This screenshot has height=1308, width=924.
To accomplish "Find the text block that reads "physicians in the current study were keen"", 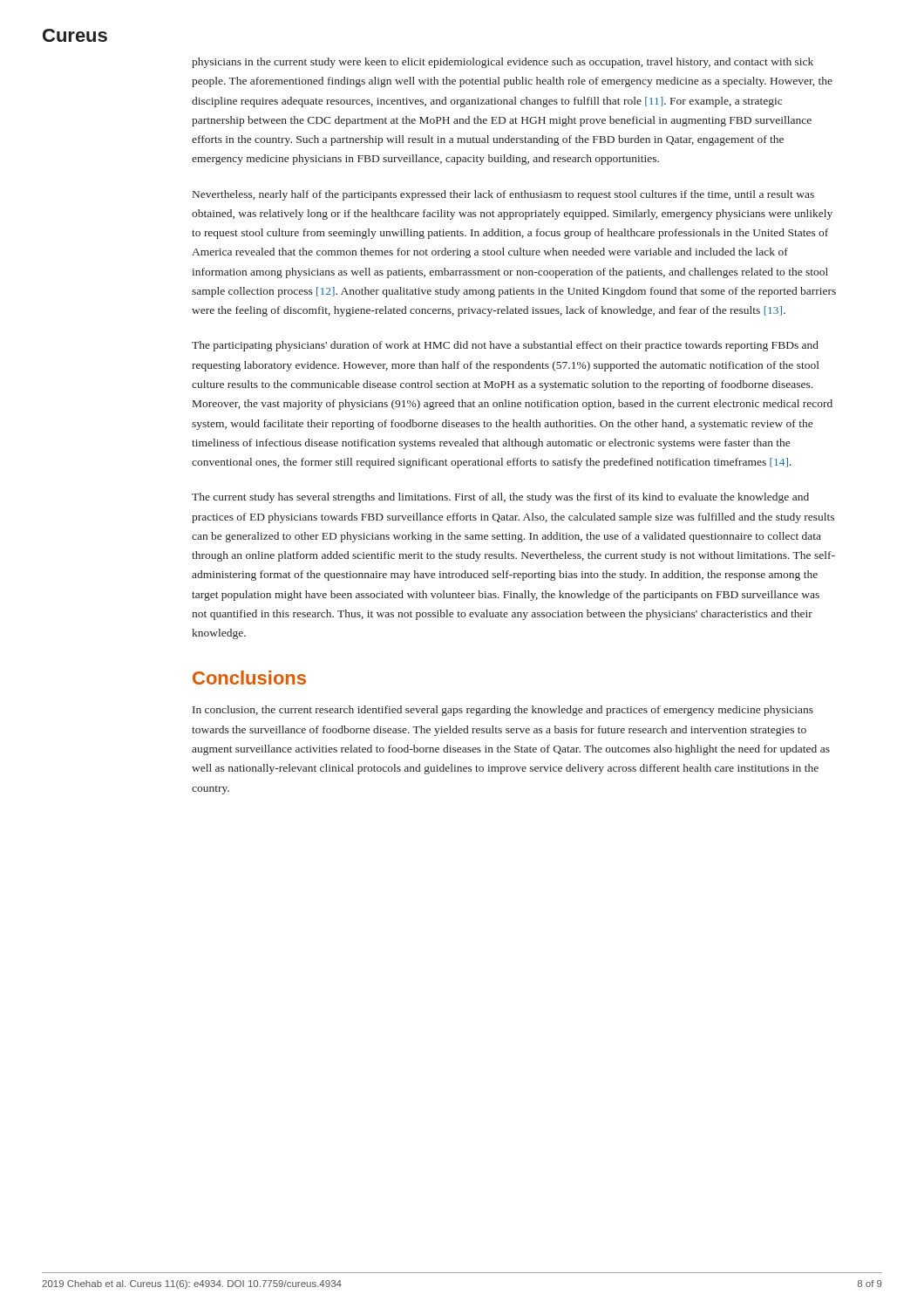I will pos(512,110).
